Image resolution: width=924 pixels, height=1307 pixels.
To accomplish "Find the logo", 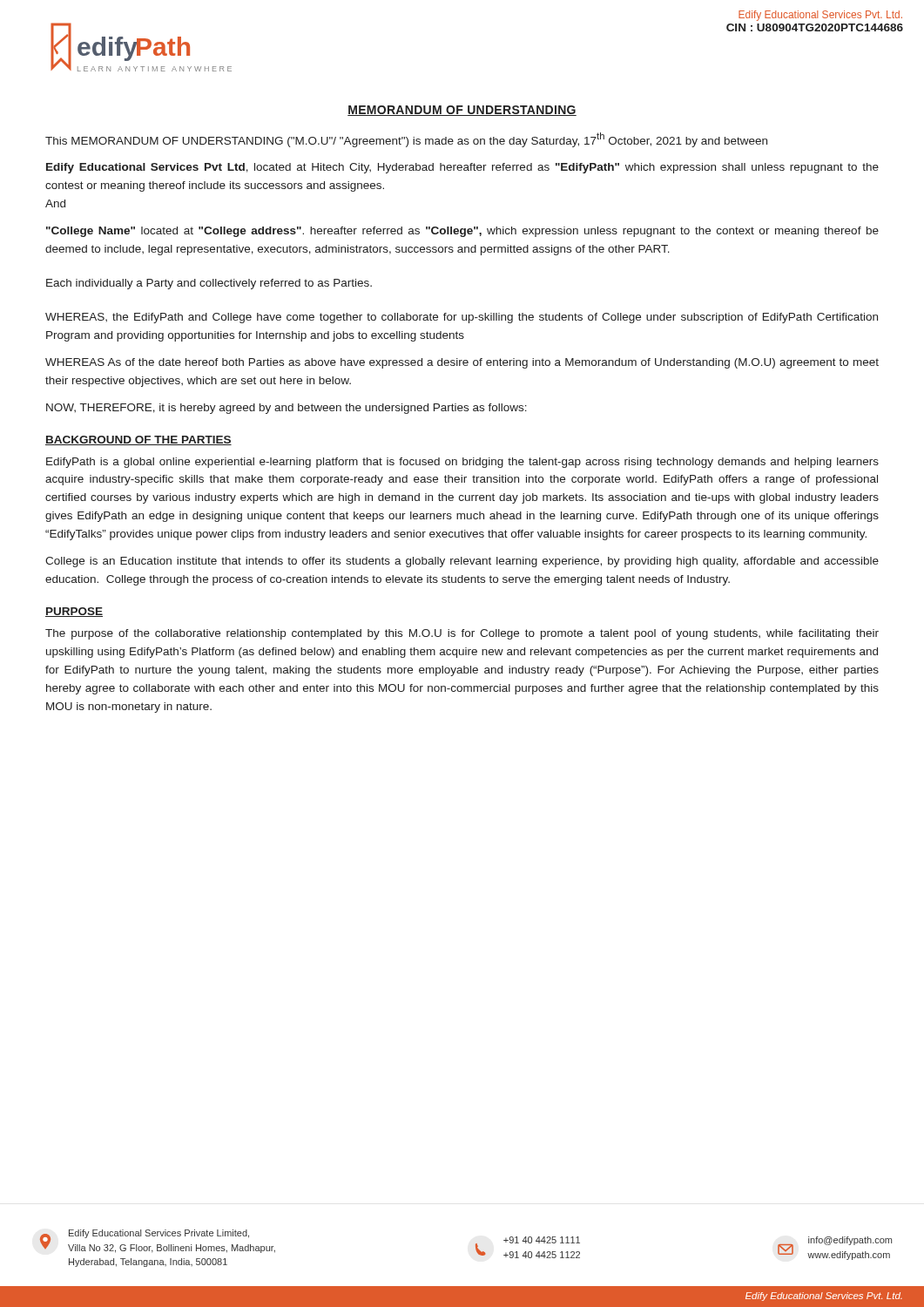I will click(x=139, y=50).
